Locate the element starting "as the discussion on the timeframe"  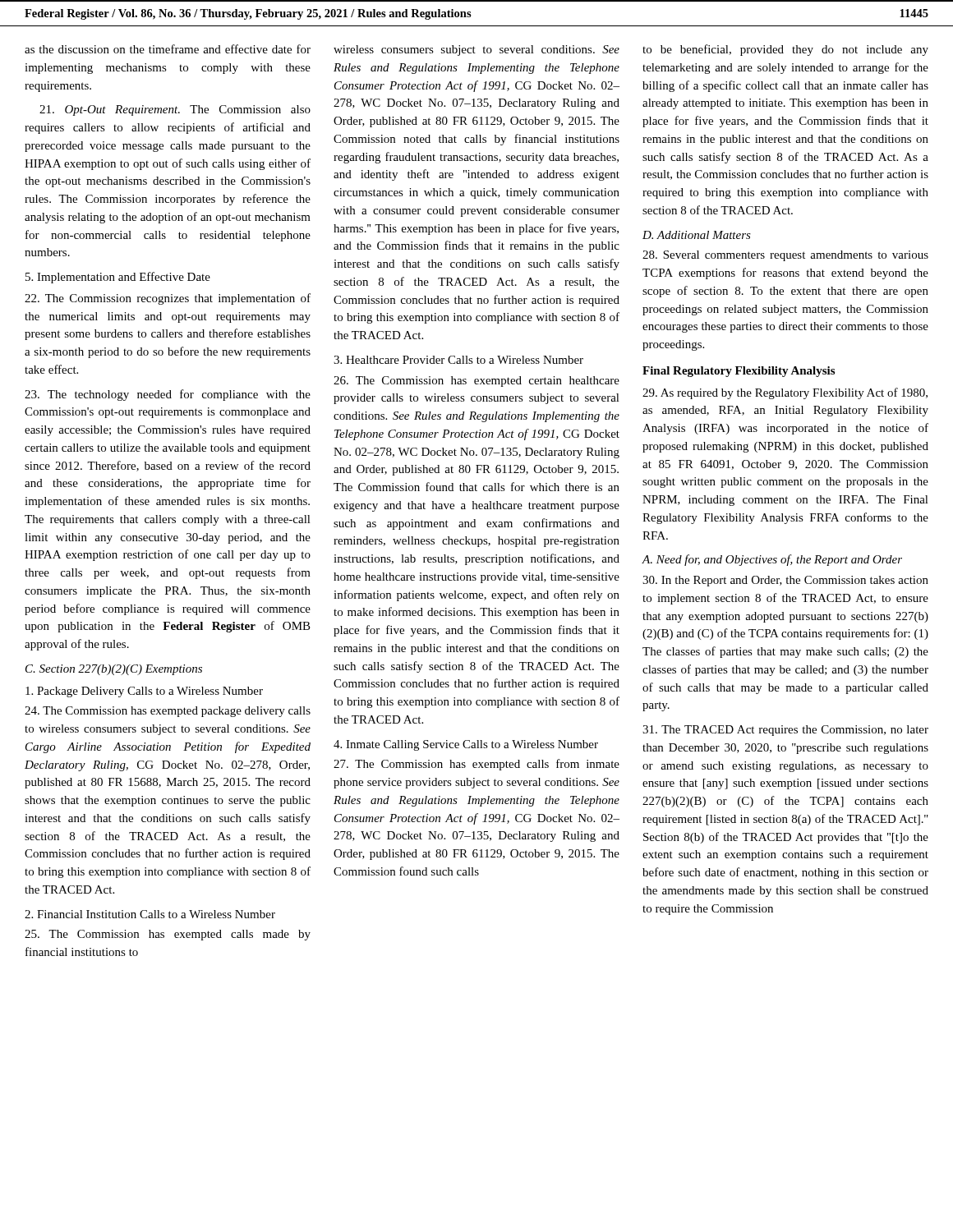point(168,68)
